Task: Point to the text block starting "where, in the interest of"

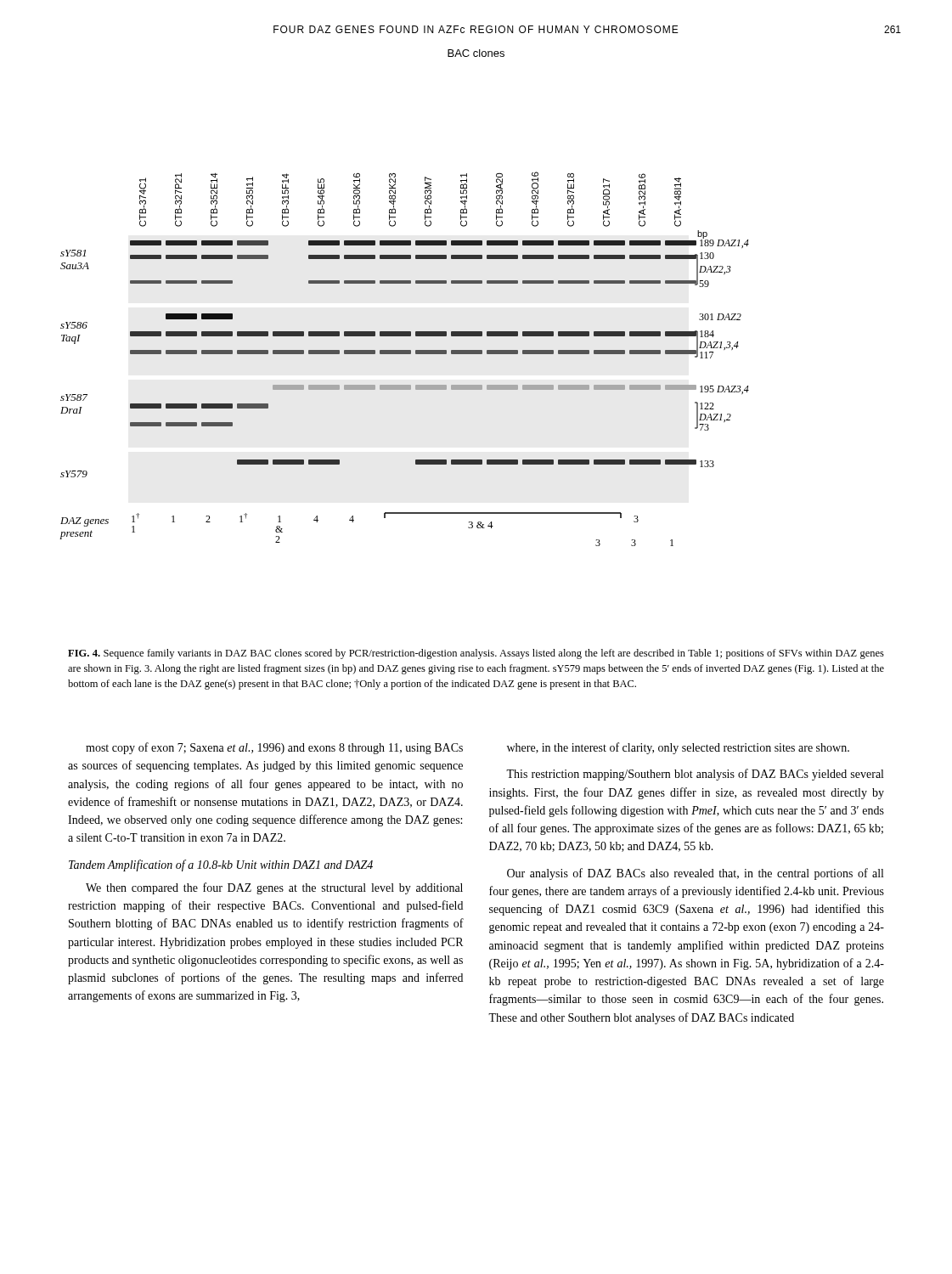Action: pos(686,883)
